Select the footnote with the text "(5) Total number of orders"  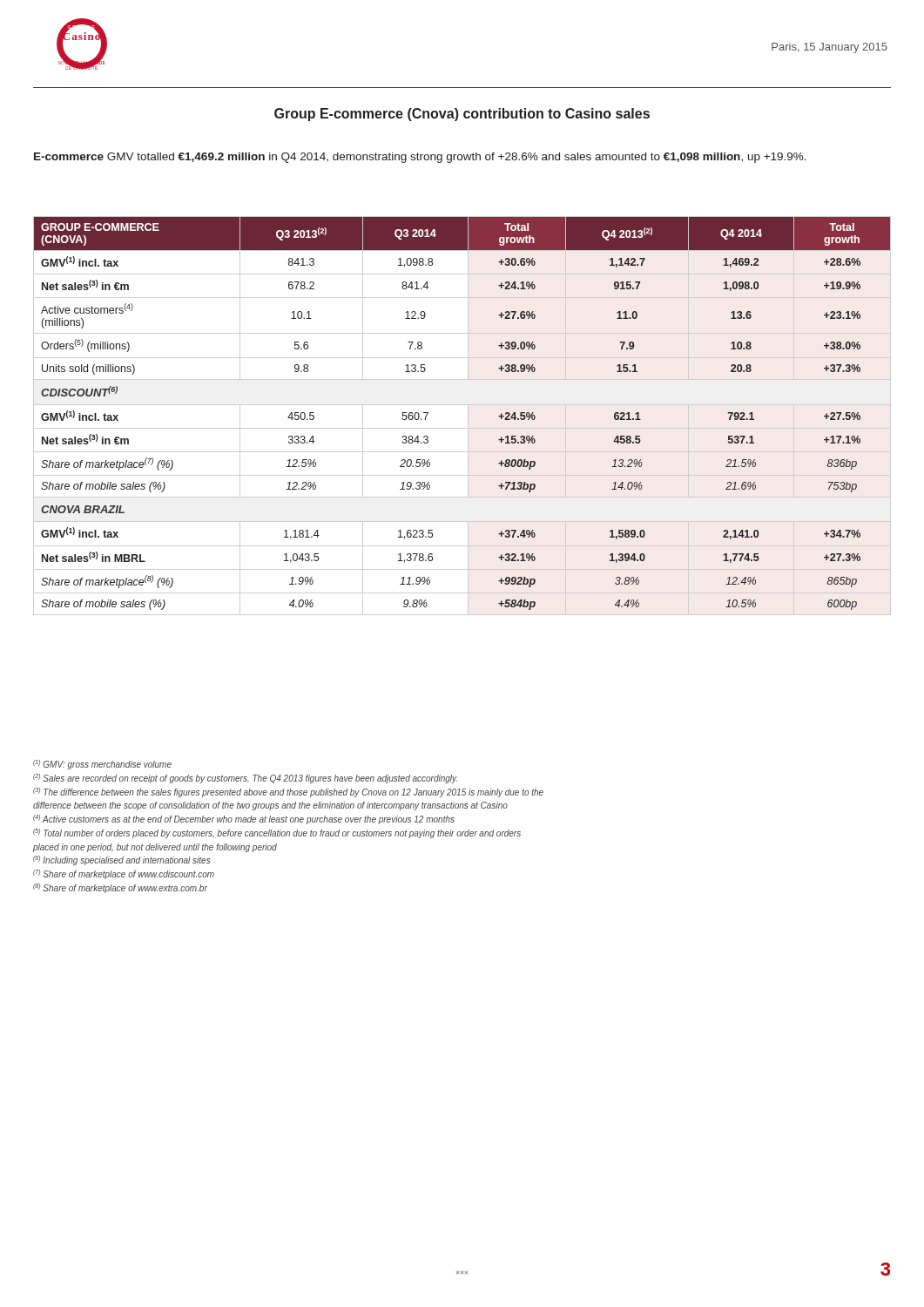(x=277, y=833)
